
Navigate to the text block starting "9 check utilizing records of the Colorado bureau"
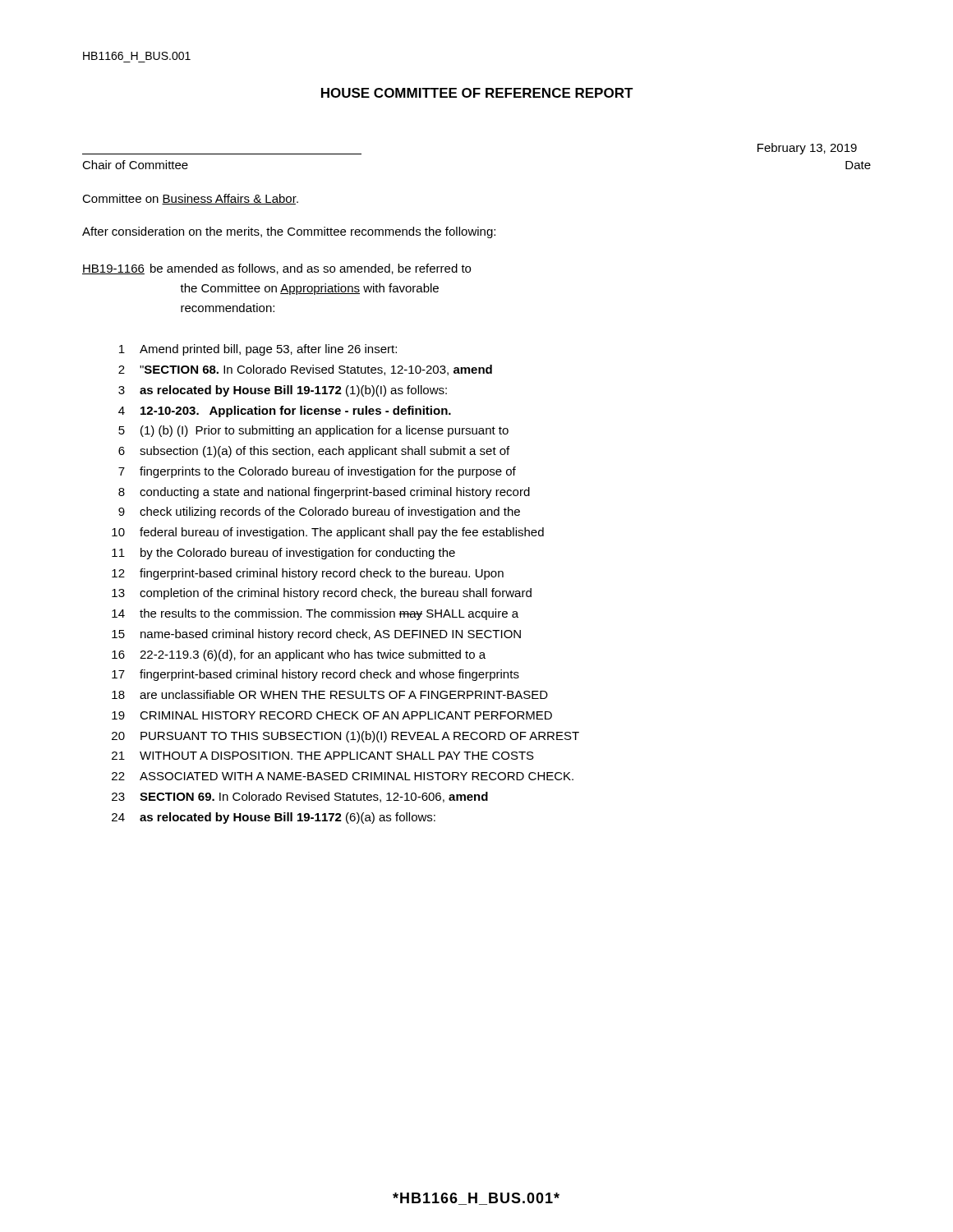coord(476,512)
